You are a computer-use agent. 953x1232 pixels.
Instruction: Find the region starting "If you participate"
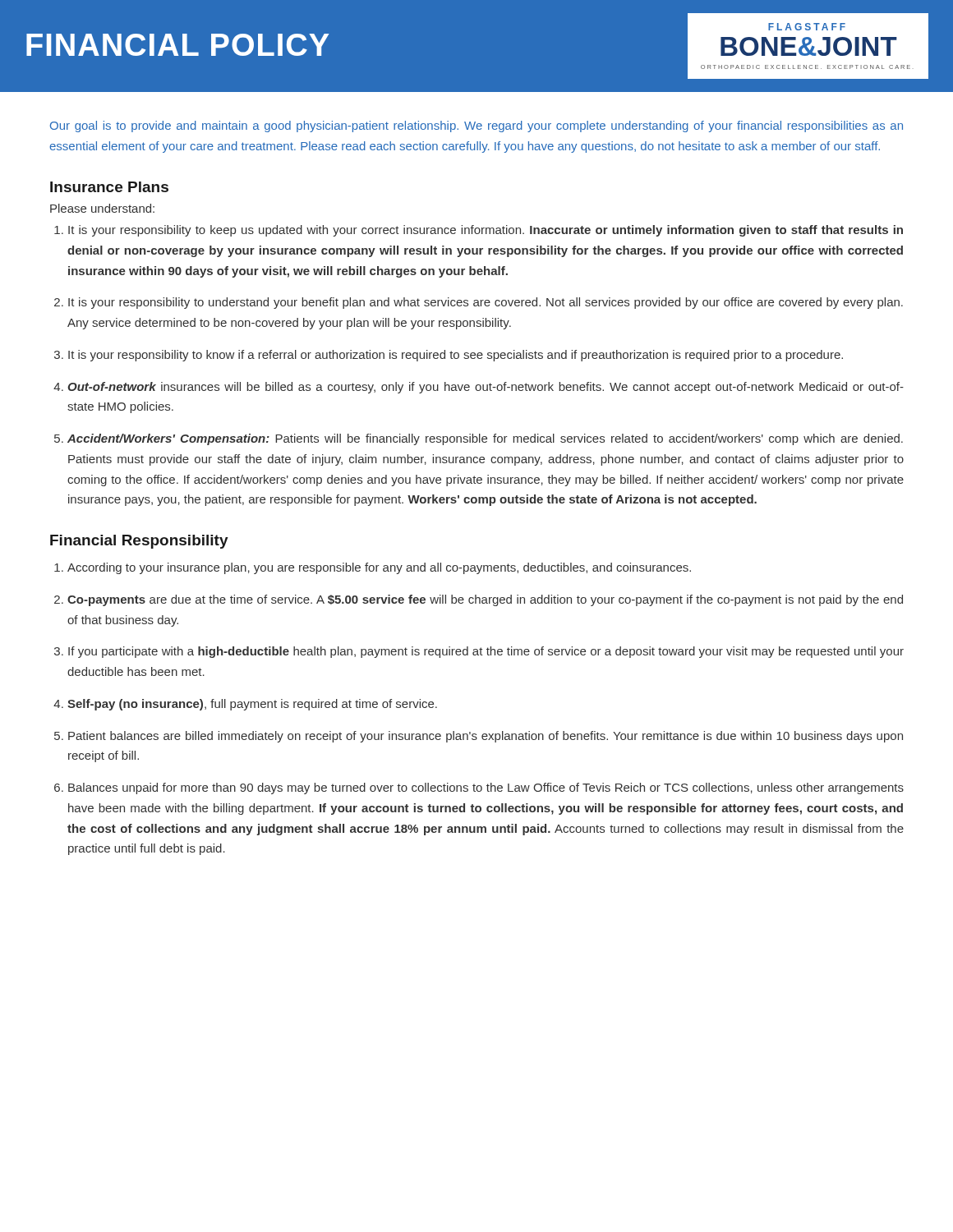pyautogui.click(x=486, y=661)
